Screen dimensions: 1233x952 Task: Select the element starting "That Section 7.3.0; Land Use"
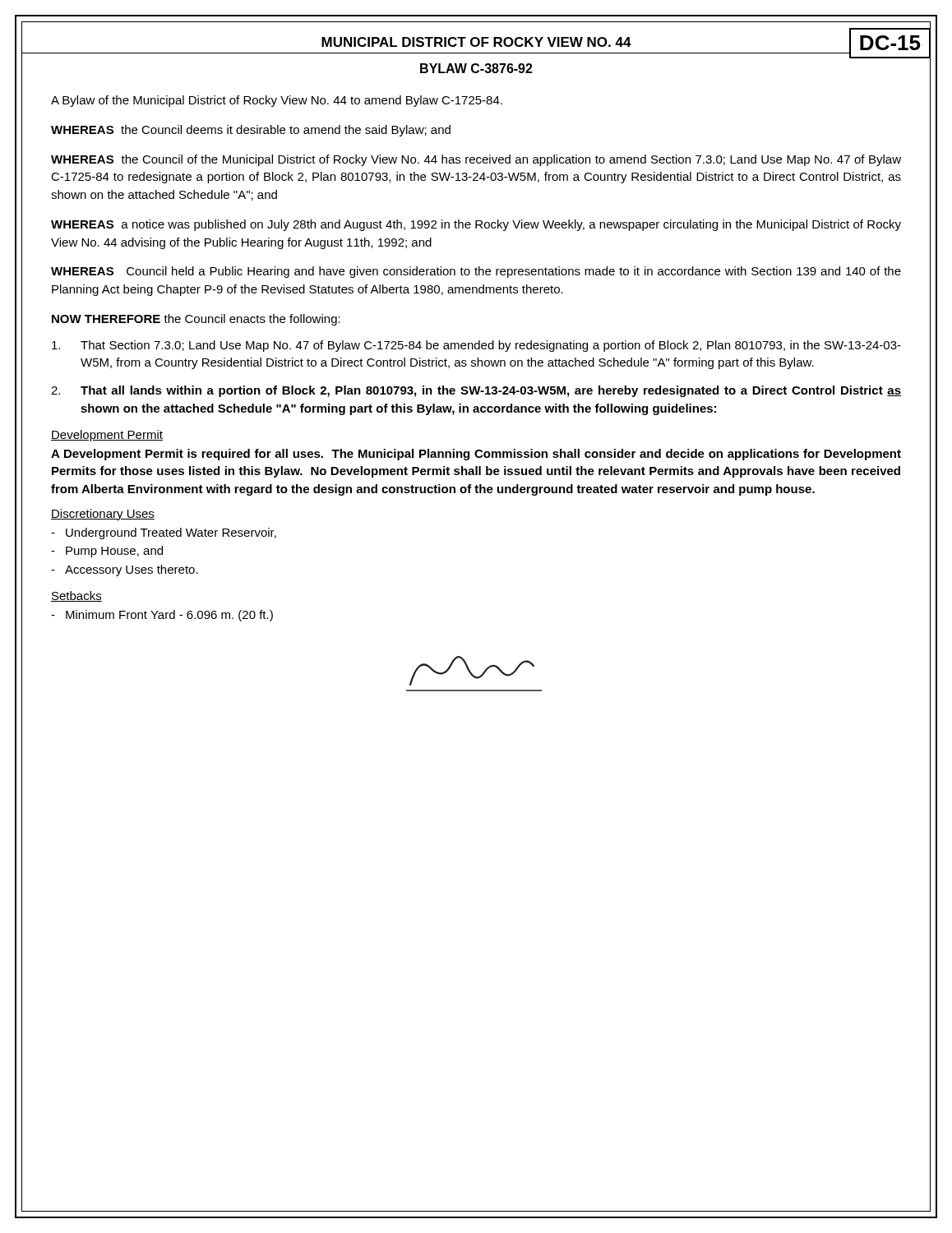click(476, 354)
